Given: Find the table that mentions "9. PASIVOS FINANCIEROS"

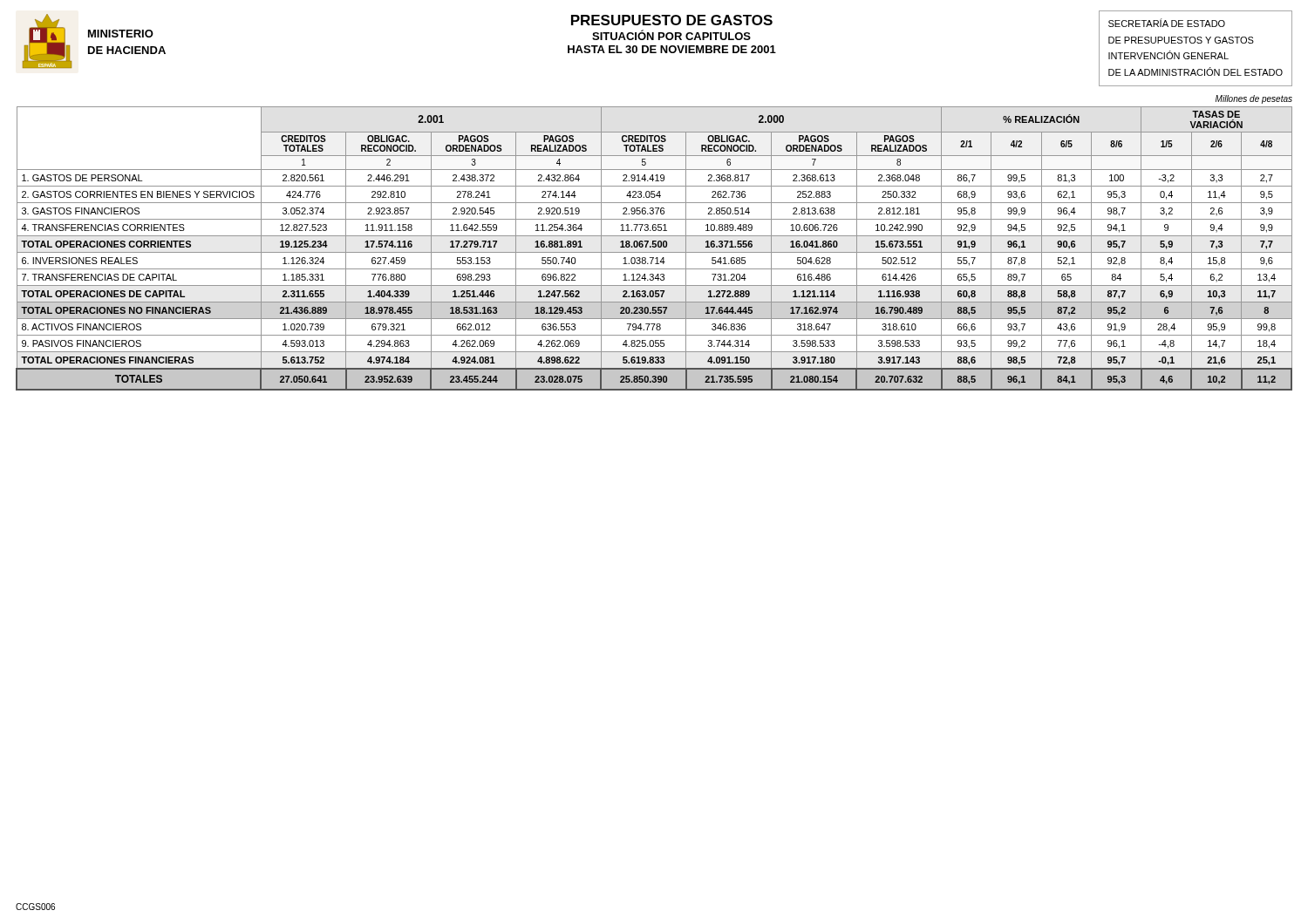Looking at the screenshot, I should 654,248.
